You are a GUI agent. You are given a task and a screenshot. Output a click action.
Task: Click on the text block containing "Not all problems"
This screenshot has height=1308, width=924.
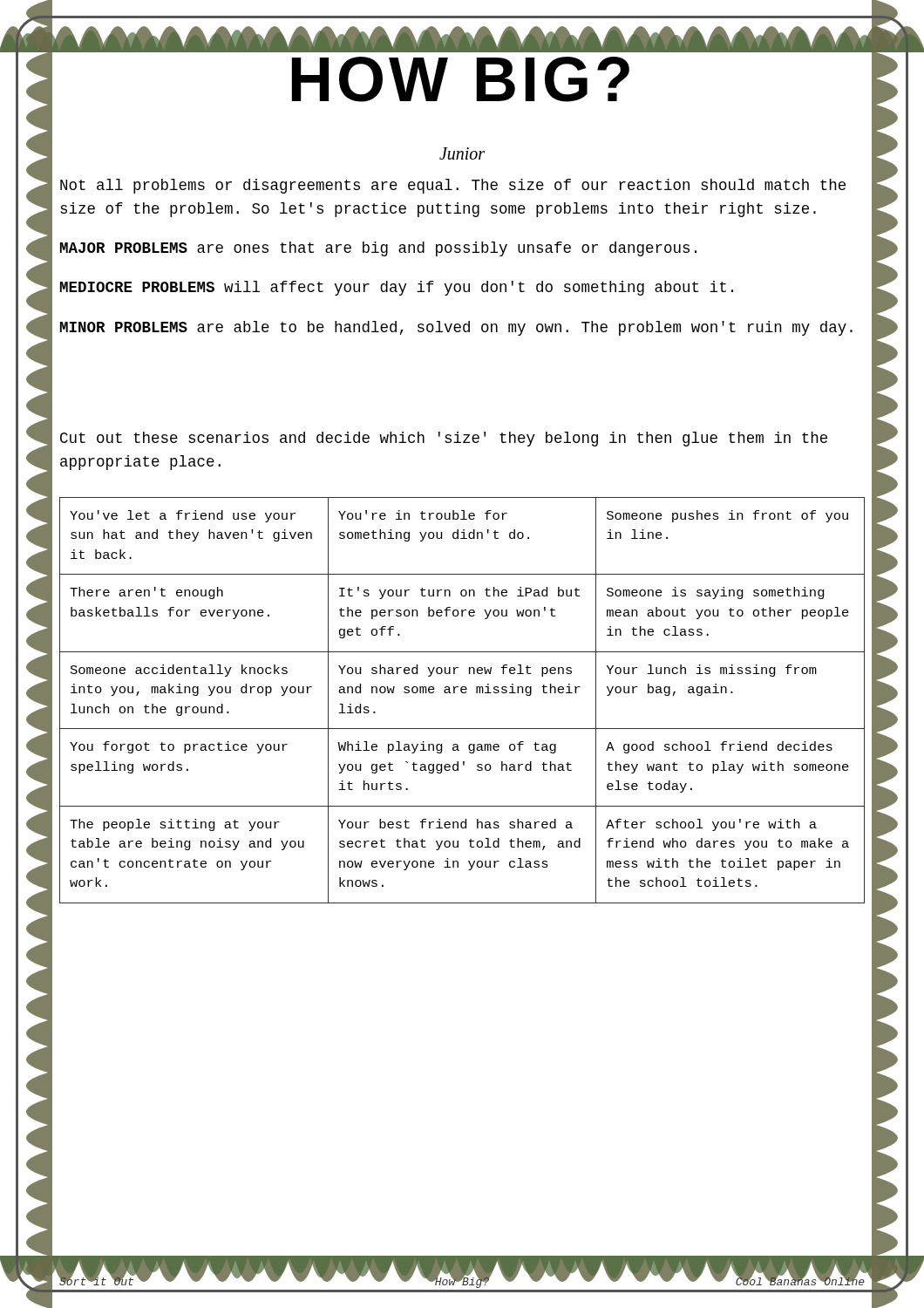coord(453,198)
